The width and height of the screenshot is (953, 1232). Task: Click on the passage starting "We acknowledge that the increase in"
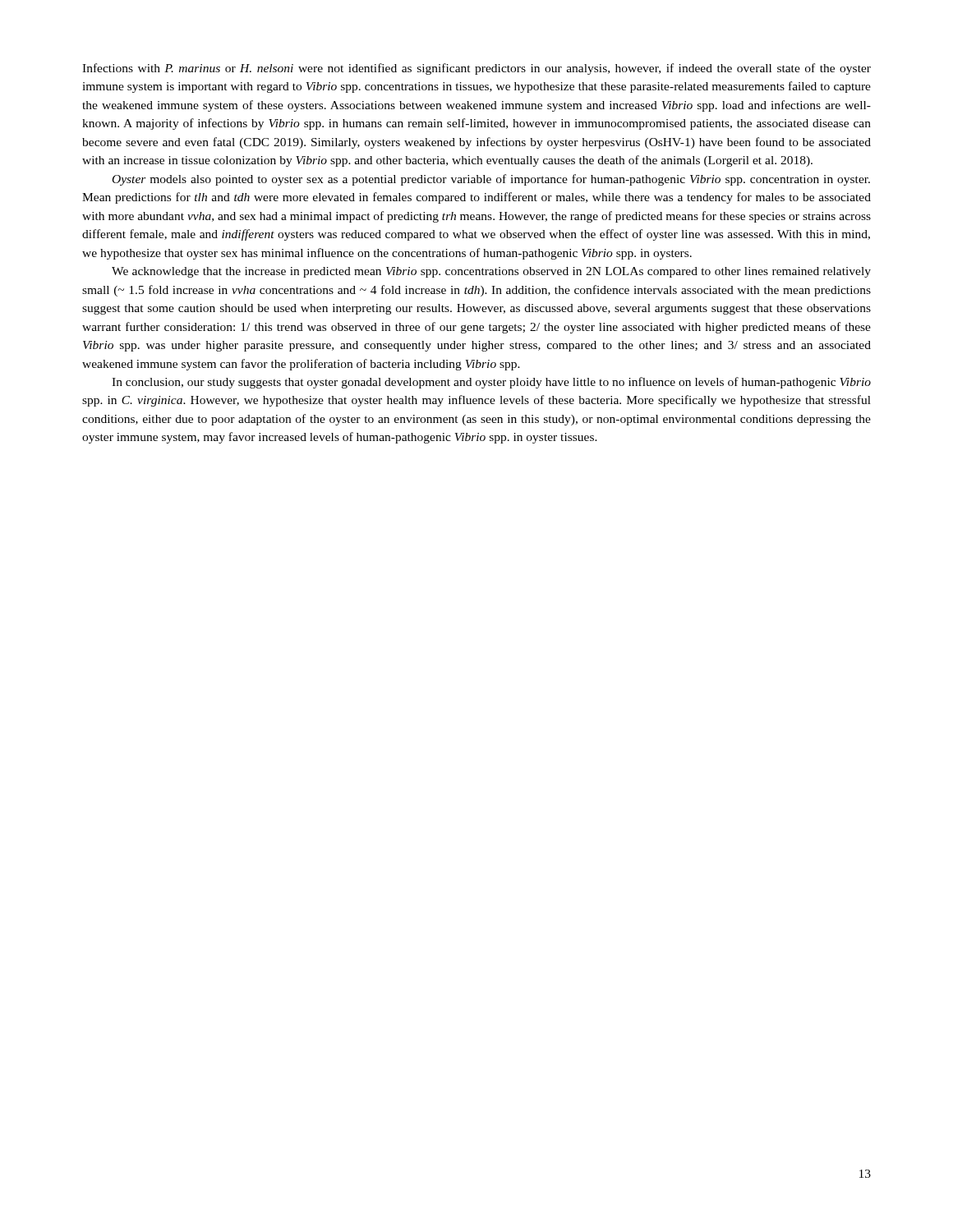click(476, 317)
